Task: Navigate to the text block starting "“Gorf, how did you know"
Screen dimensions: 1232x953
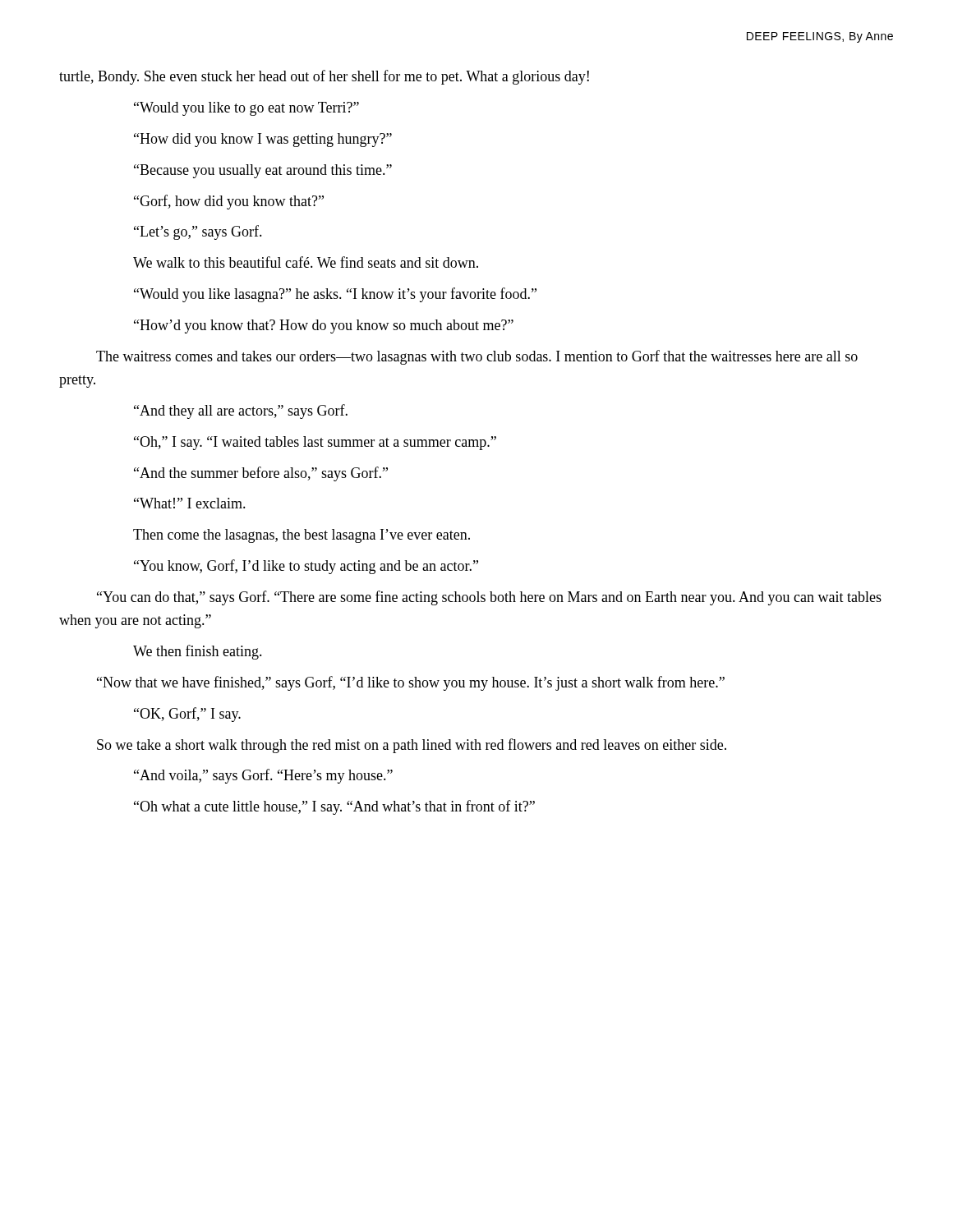Action: 229,201
